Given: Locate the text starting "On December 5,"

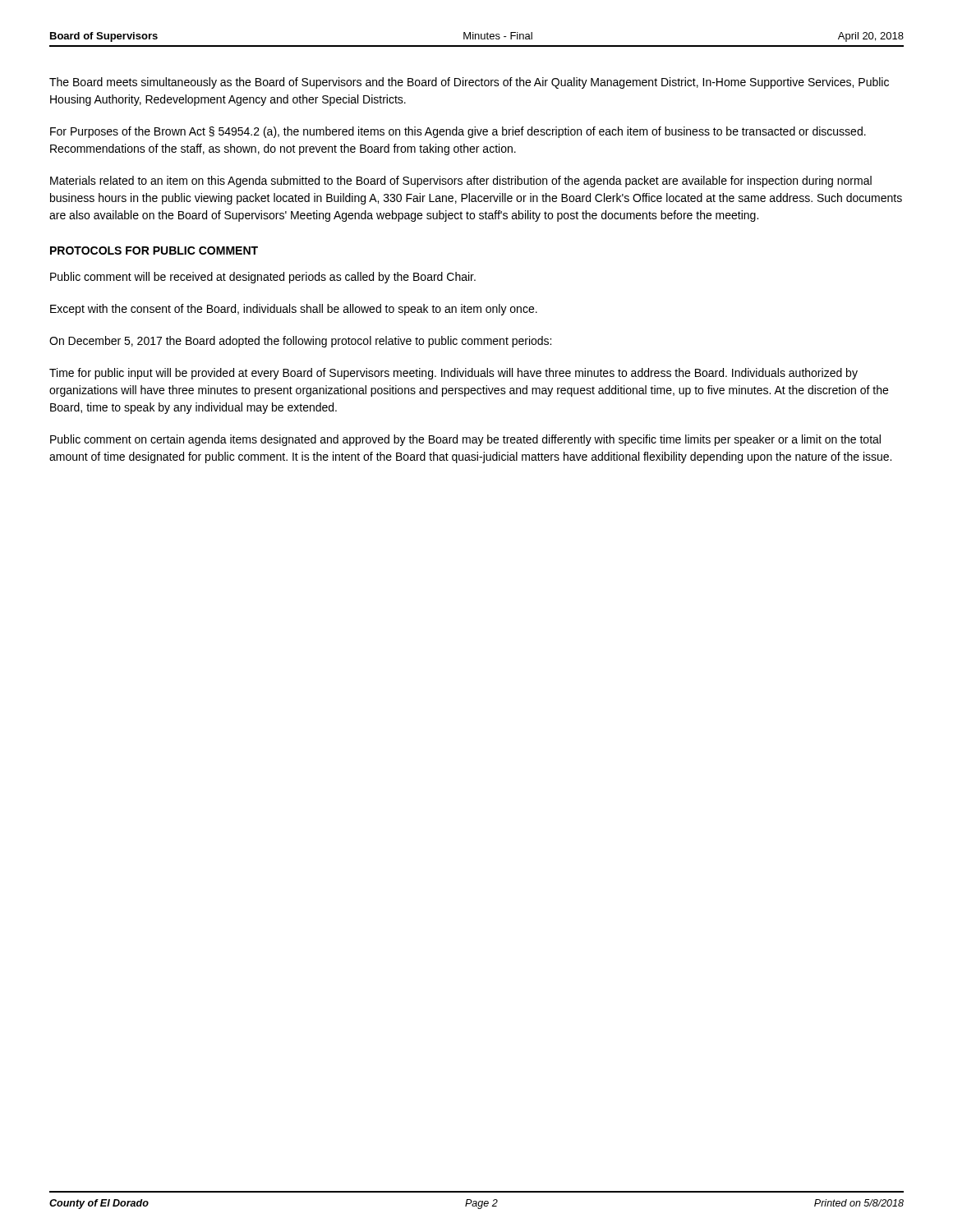Looking at the screenshot, I should coord(301,341).
